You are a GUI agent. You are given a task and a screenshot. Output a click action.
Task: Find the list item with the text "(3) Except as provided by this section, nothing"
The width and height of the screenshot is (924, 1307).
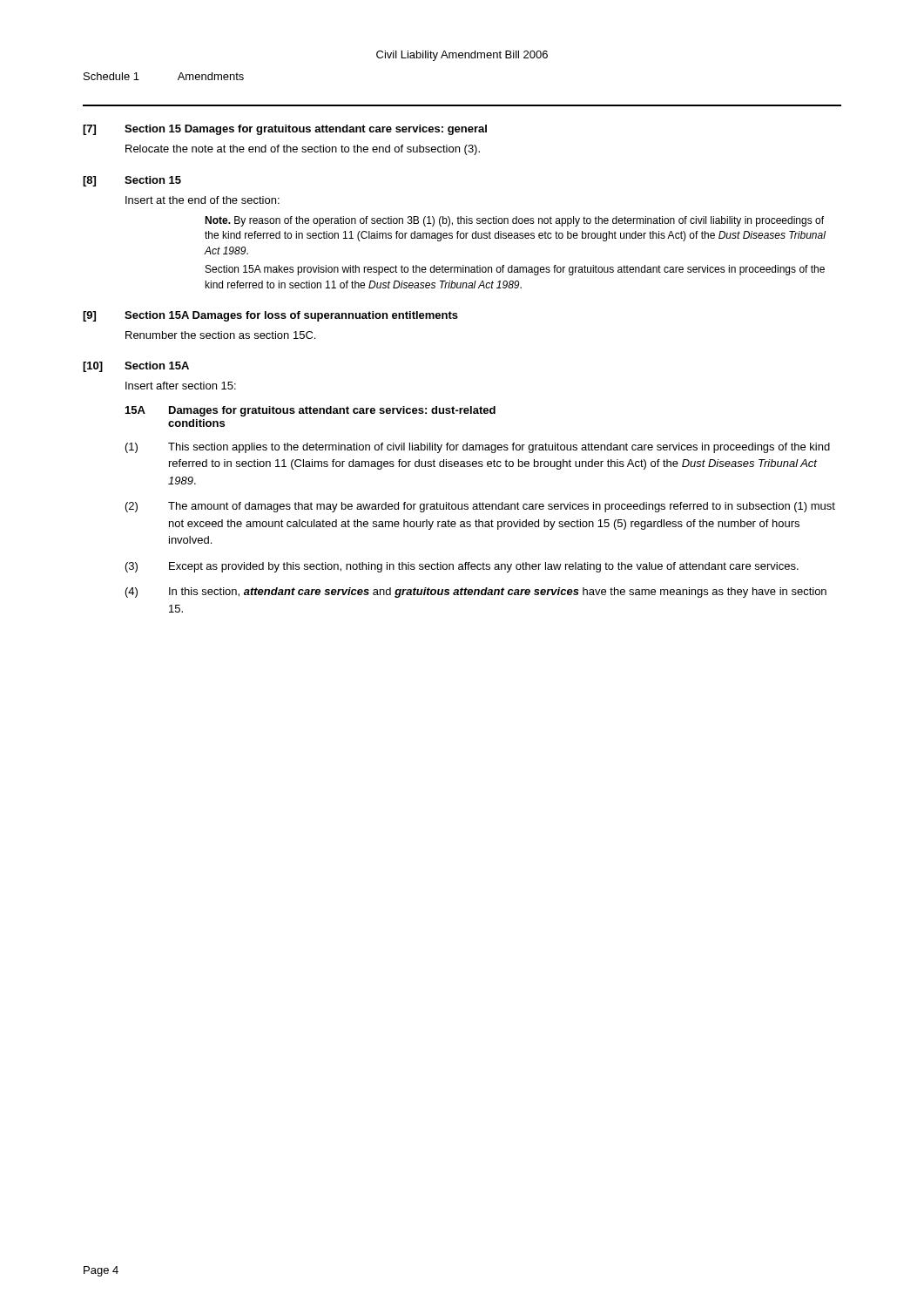coord(483,566)
